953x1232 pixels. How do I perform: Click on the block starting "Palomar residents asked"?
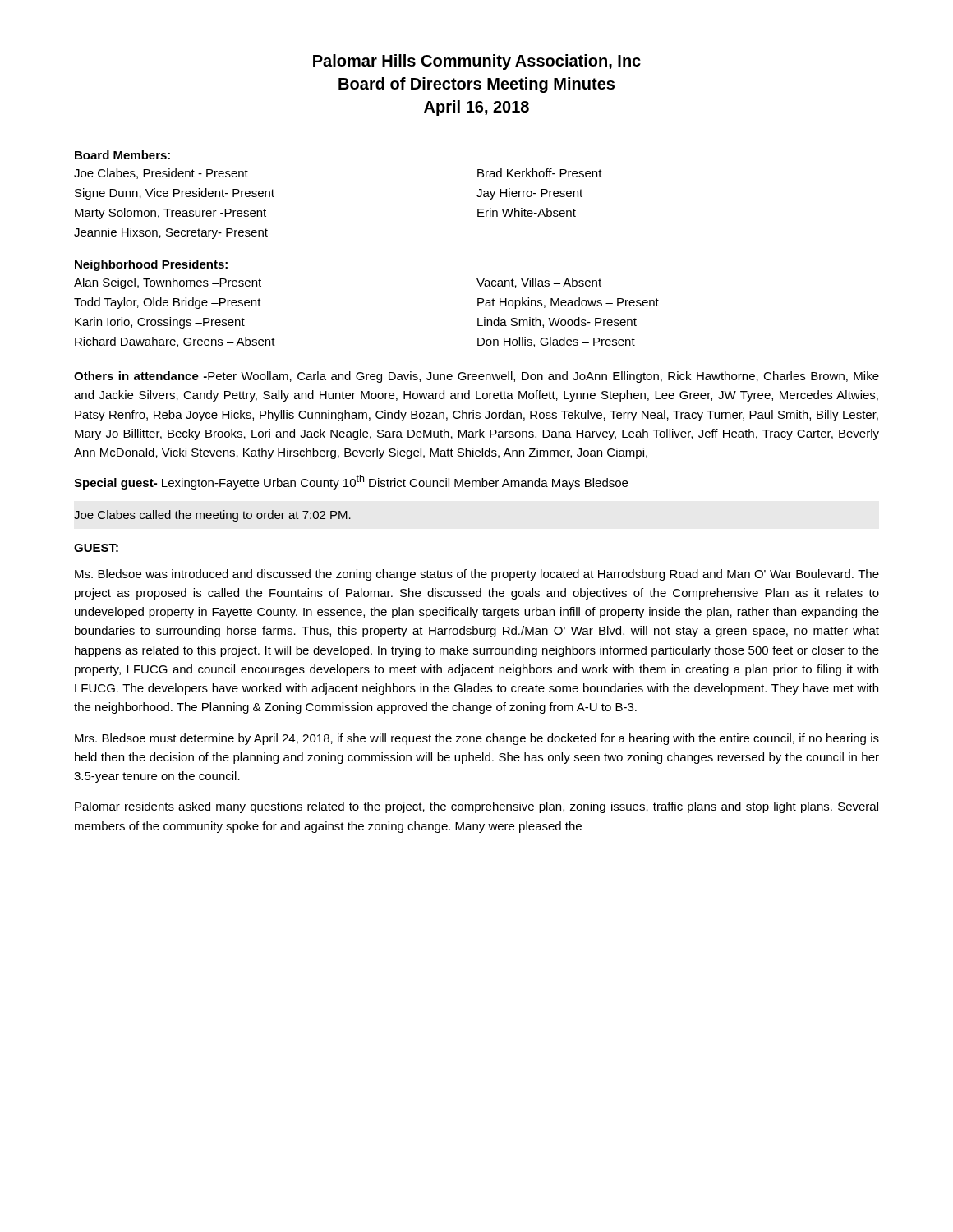(476, 816)
